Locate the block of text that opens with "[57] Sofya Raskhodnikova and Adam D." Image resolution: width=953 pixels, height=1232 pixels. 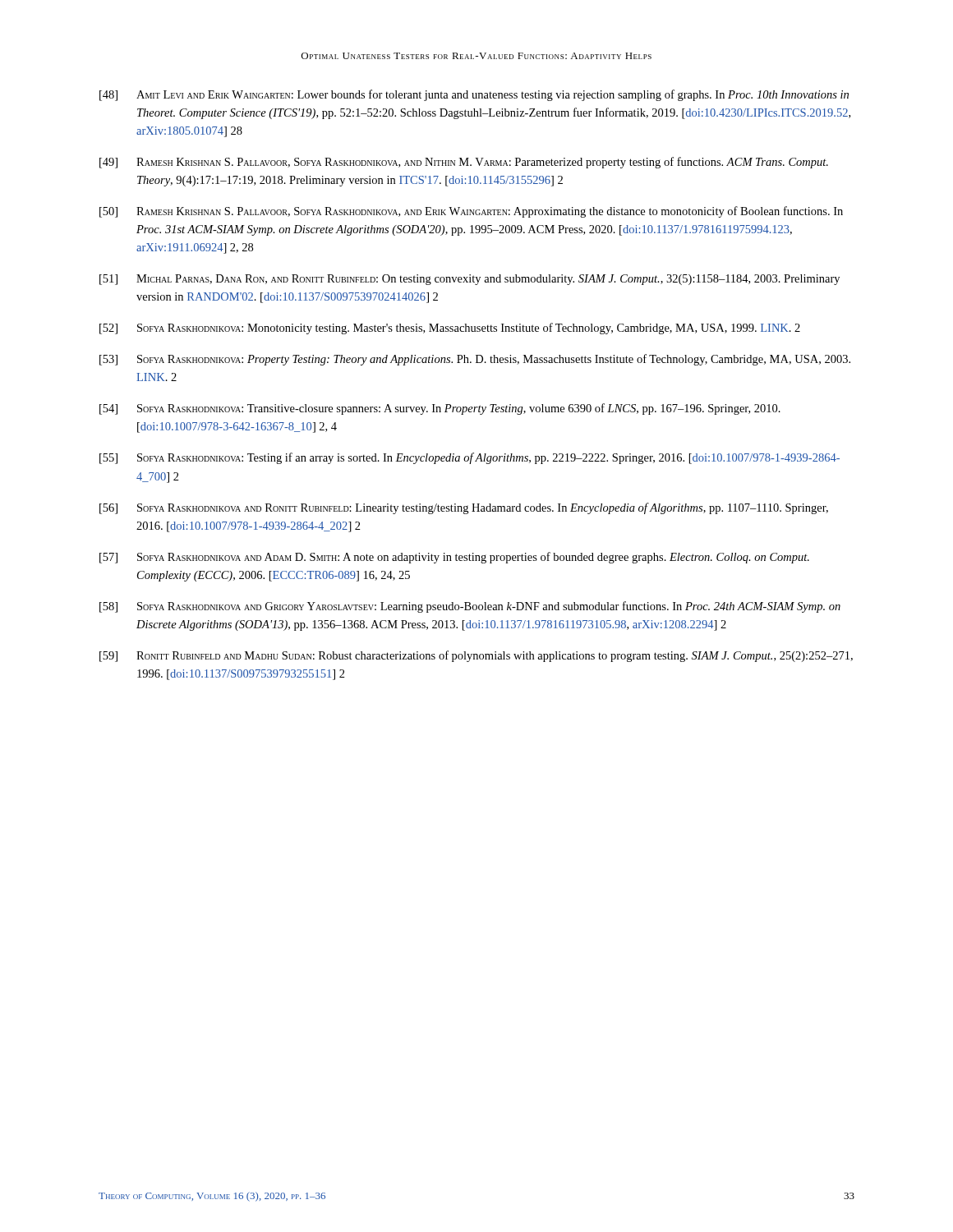(x=476, y=566)
